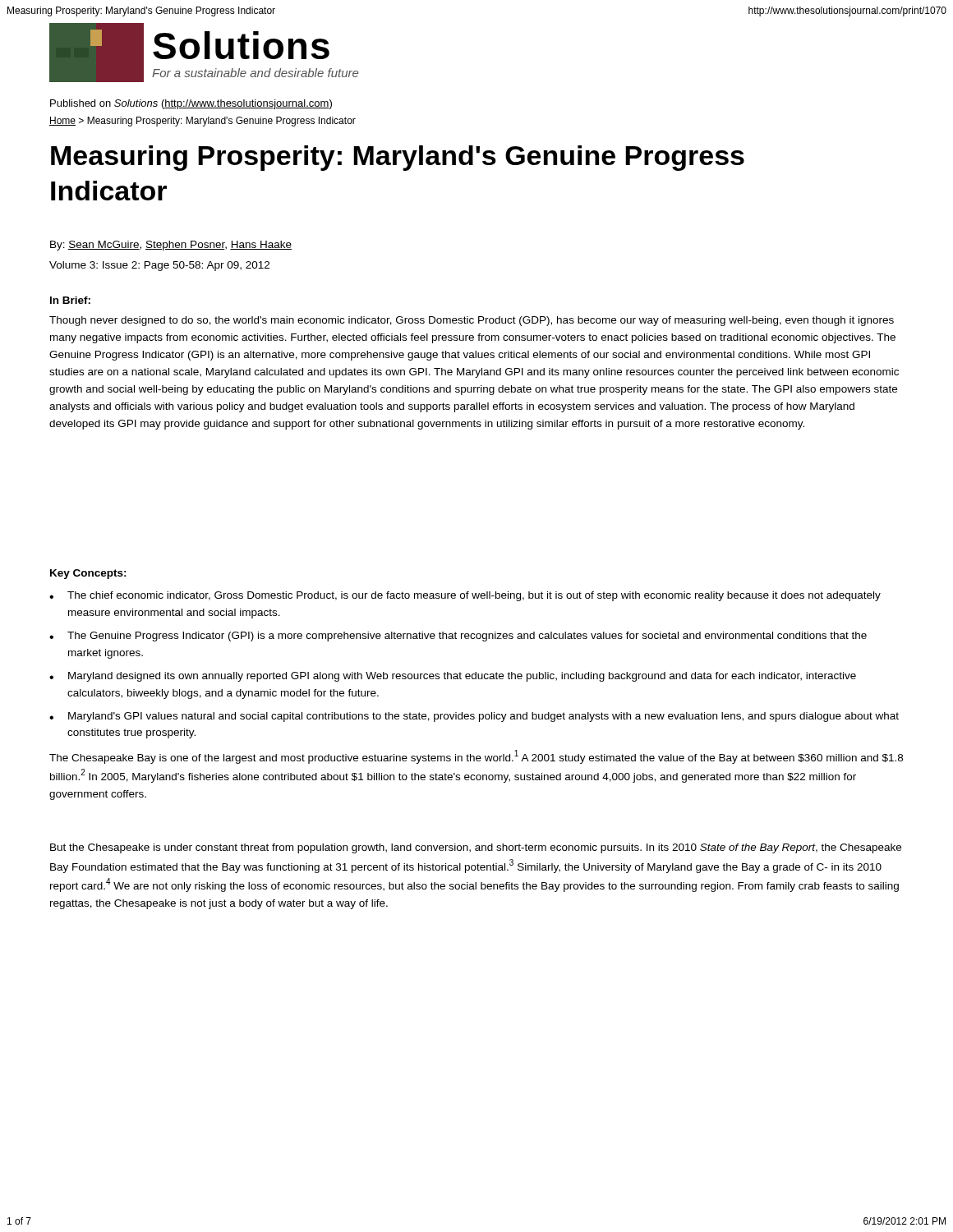Viewport: 953px width, 1232px height.
Task: Click on the text block containing "By: Sean McGuire, Stephen Posner, Hans"
Action: 170,244
